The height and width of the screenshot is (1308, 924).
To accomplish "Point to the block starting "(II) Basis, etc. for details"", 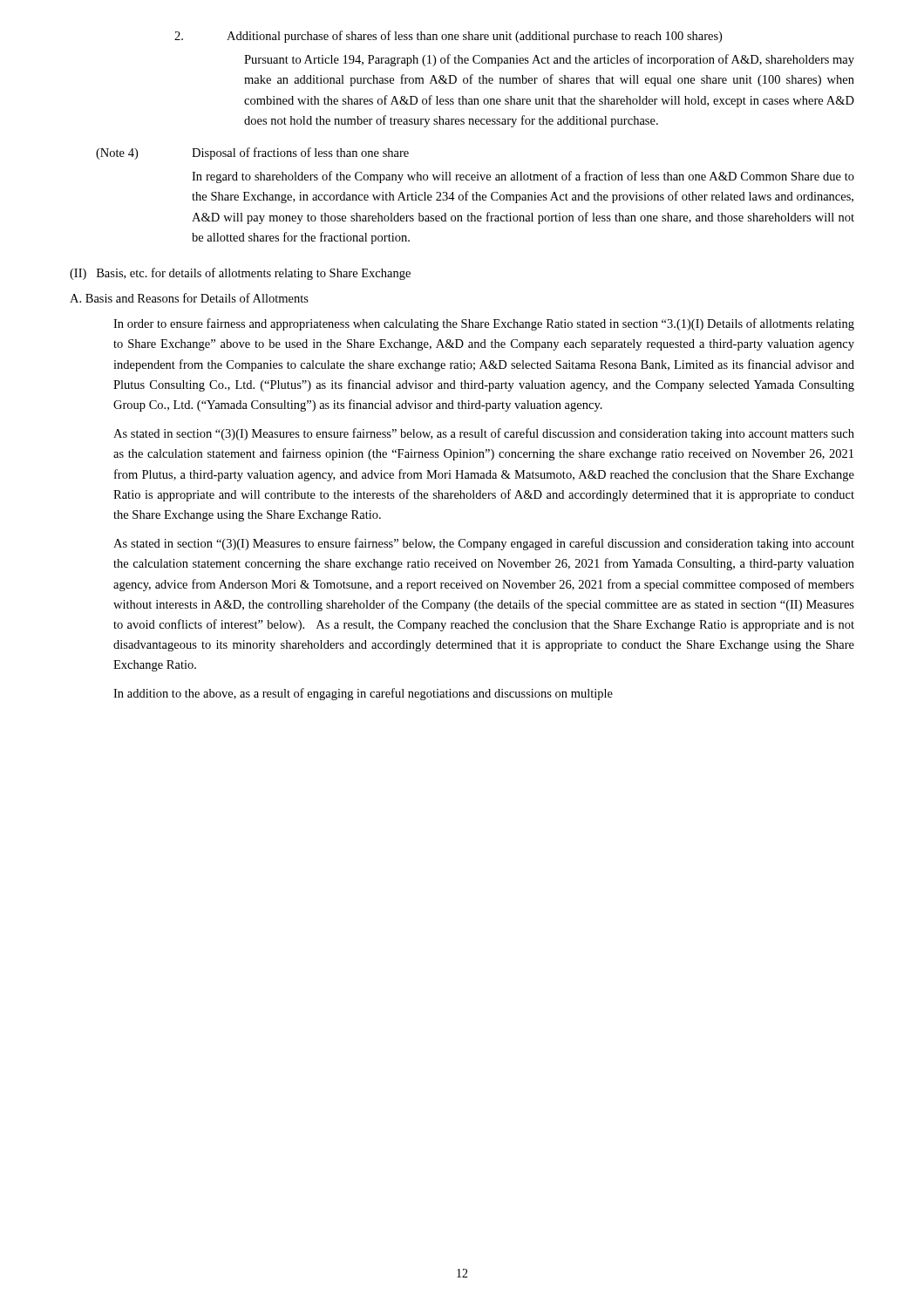I will click(x=240, y=273).
